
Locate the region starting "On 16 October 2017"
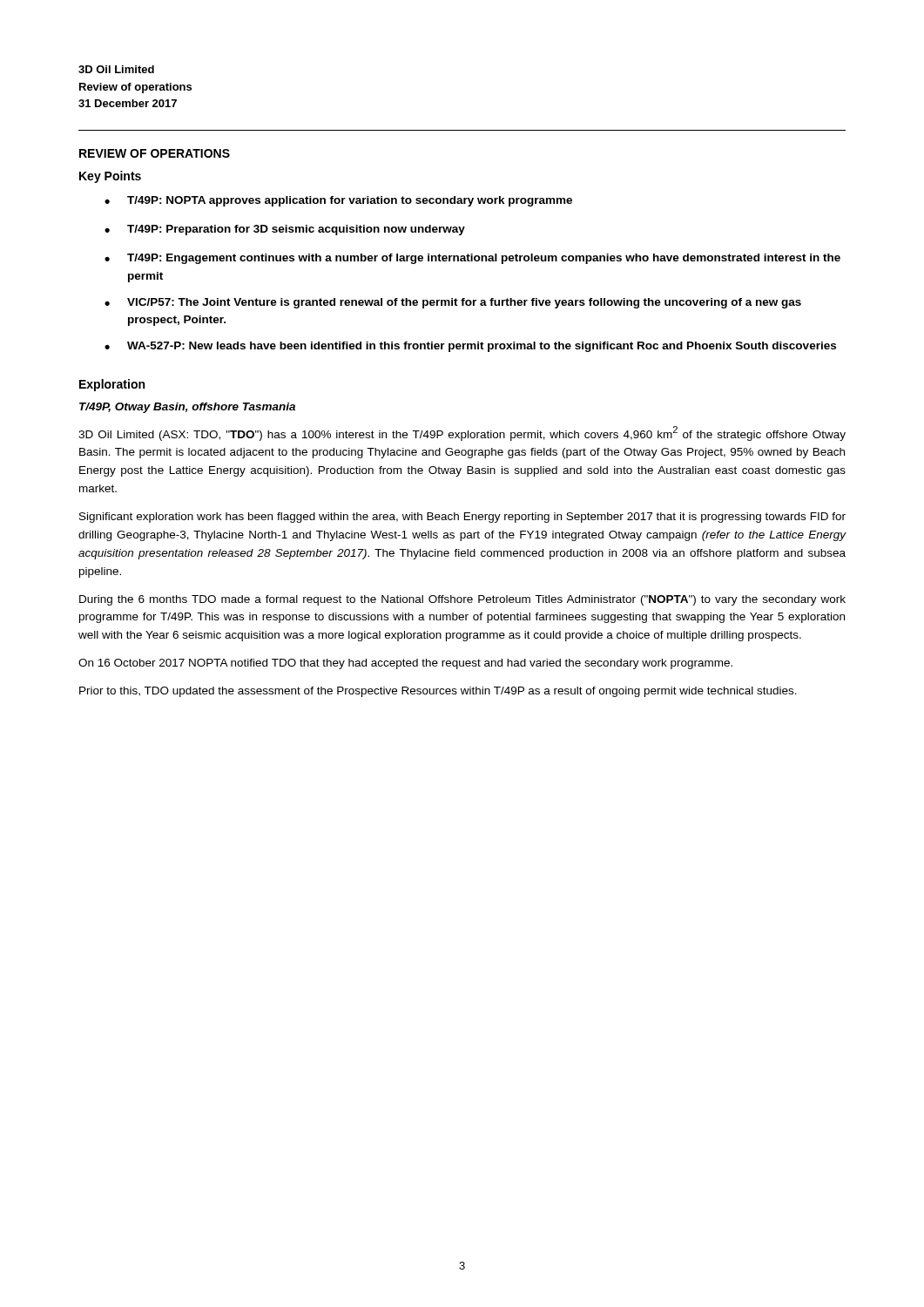tap(406, 663)
